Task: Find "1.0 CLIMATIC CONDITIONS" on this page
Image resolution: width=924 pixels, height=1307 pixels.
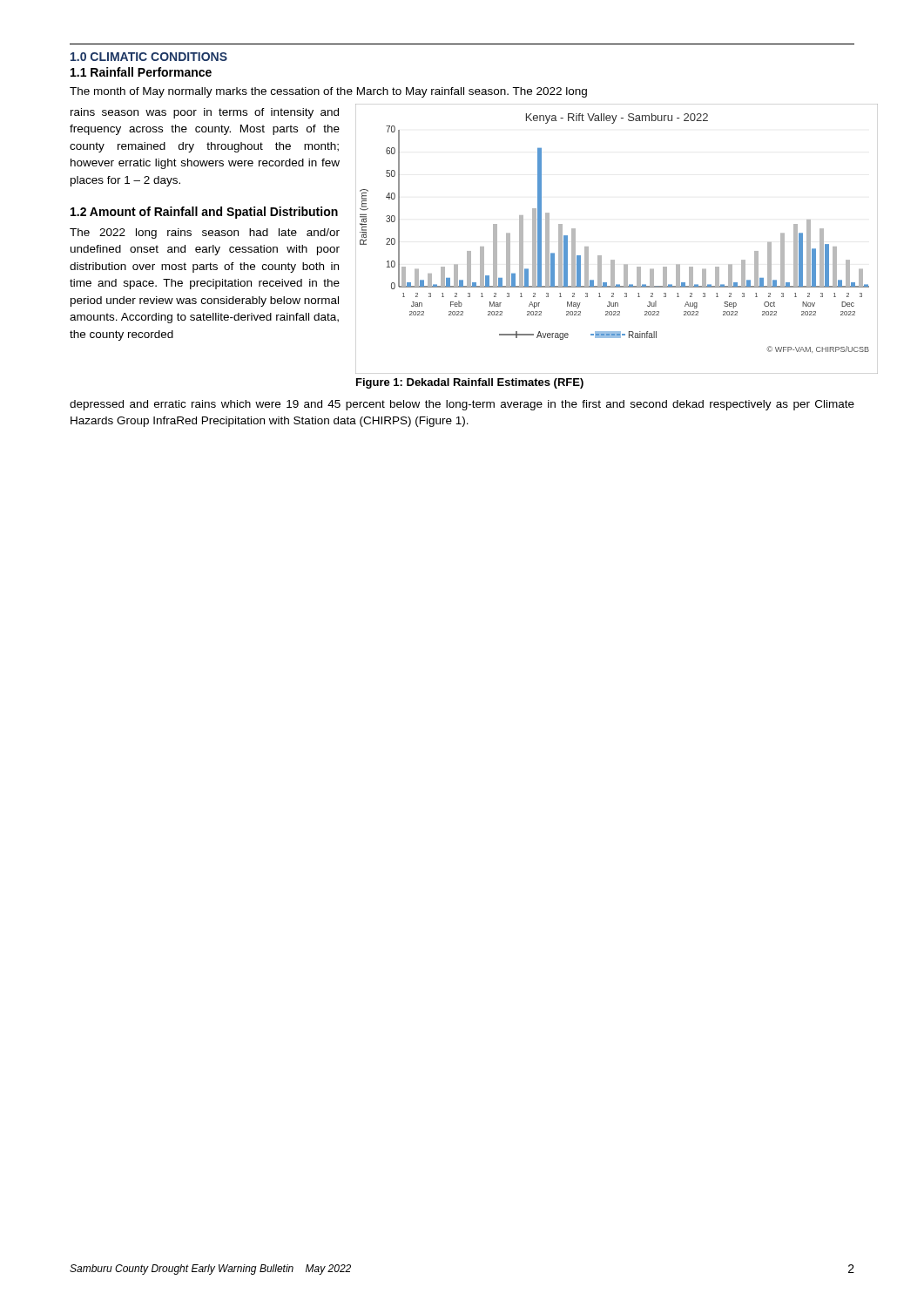Action: tap(148, 57)
